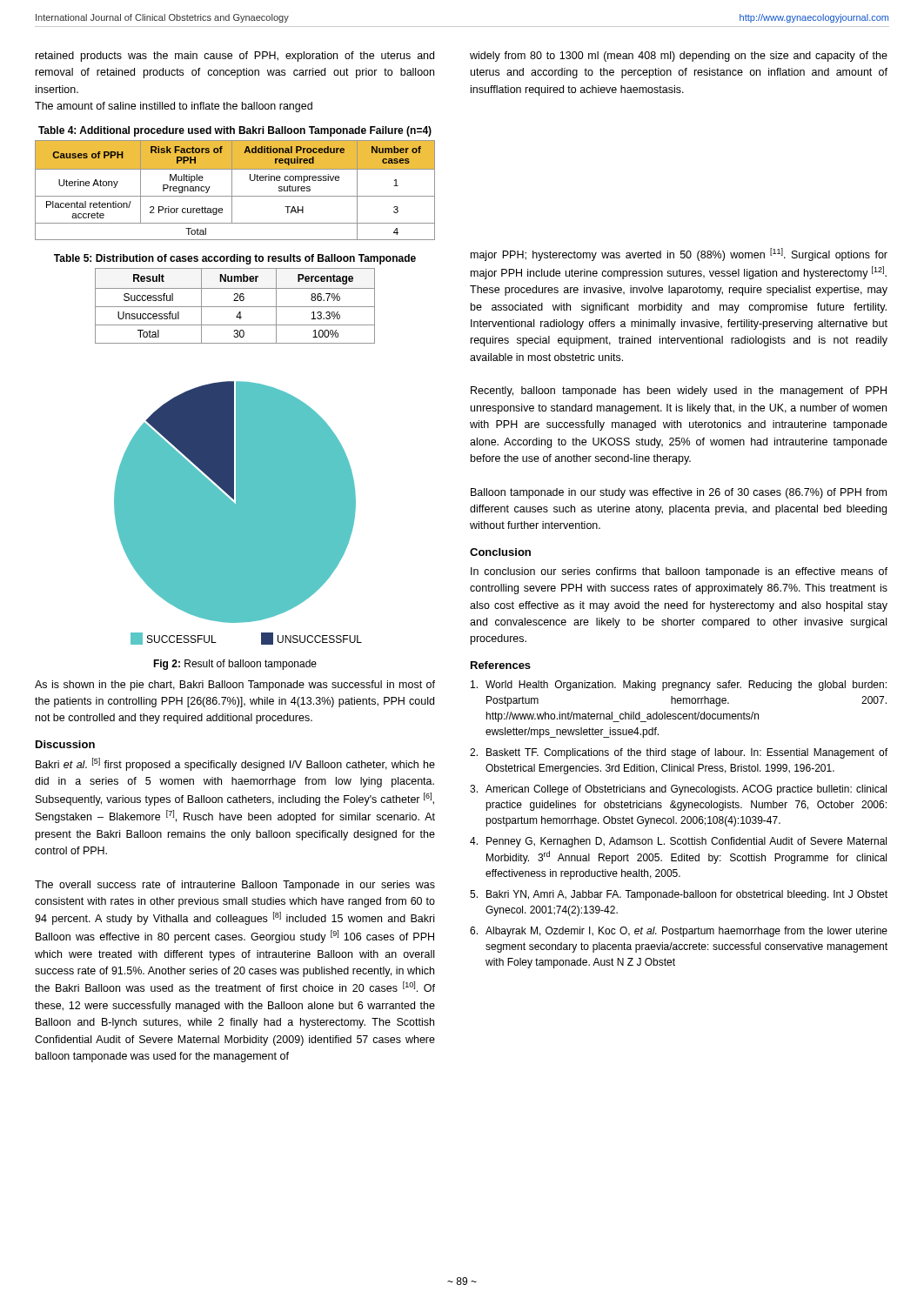
Task: Navigate to the block starting "2. Baskett TF. Complications of the"
Action: pos(679,760)
